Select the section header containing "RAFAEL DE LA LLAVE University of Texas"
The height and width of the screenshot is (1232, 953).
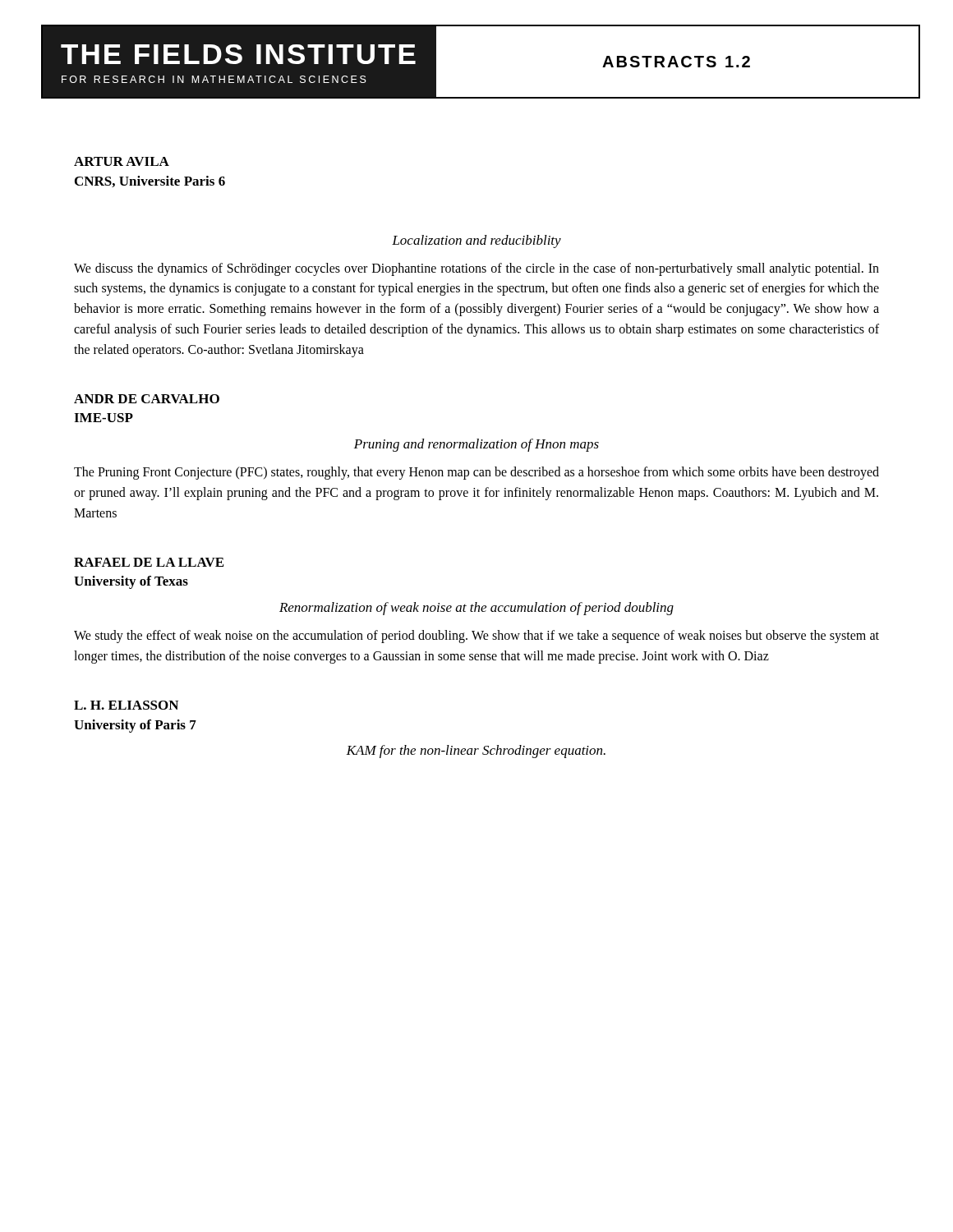[149, 562]
